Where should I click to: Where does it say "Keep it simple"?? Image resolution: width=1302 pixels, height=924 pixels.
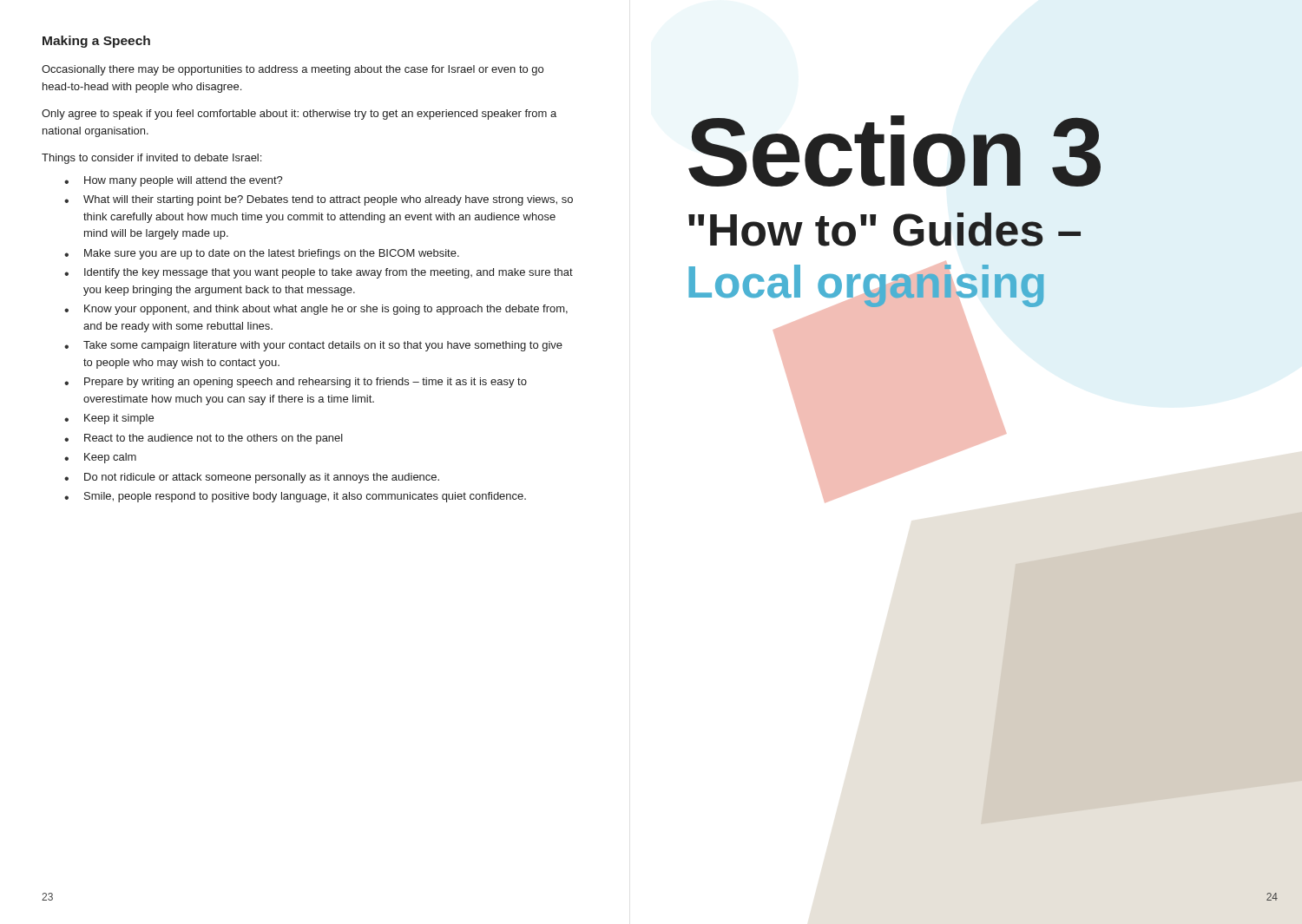(x=119, y=418)
